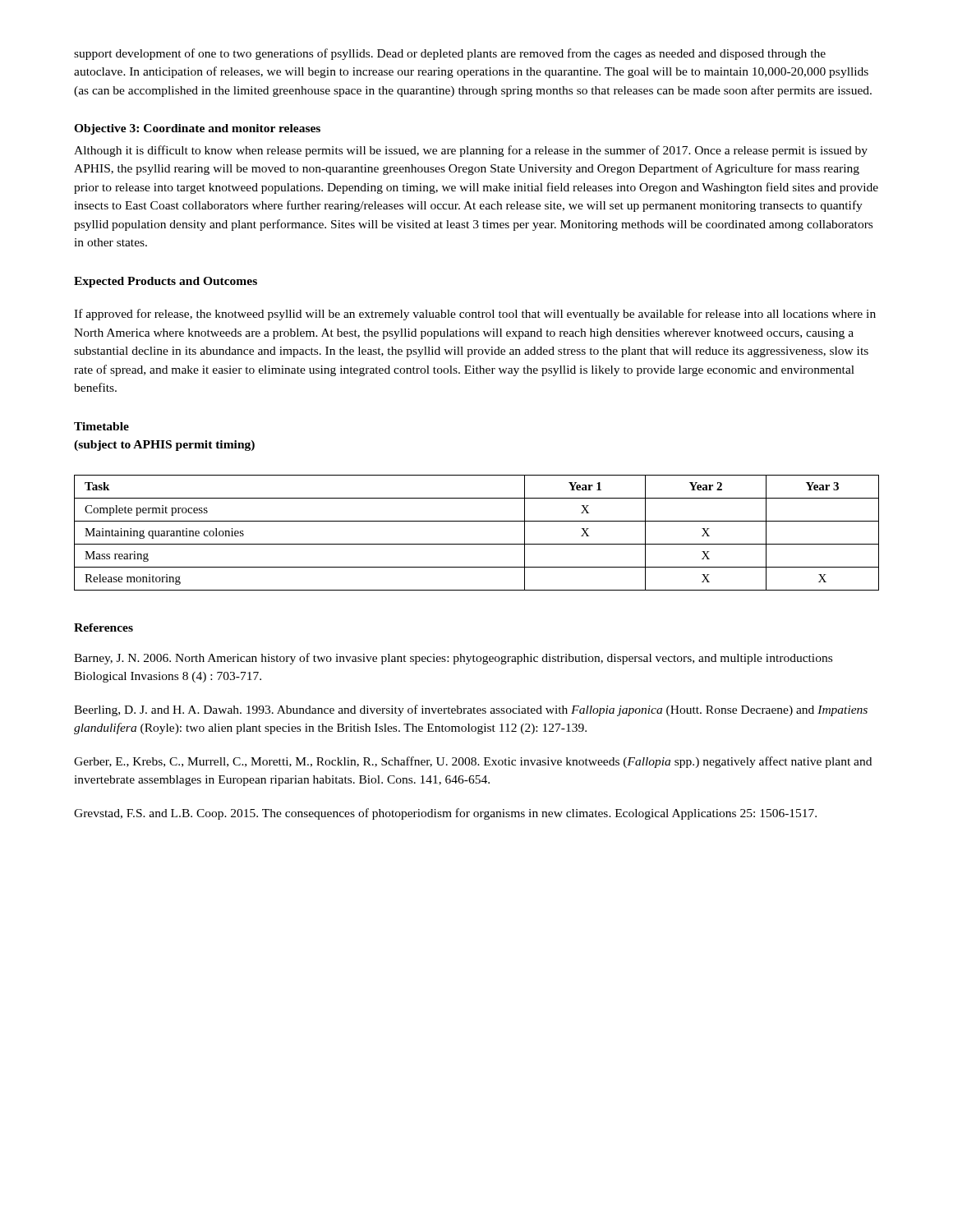This screenshot has width=953, height=1232.
Task: Point to the element starting "Gerber, E., Krebs, C., Murrell, C., Moretti,"
Action: click(x=476, y=771)
